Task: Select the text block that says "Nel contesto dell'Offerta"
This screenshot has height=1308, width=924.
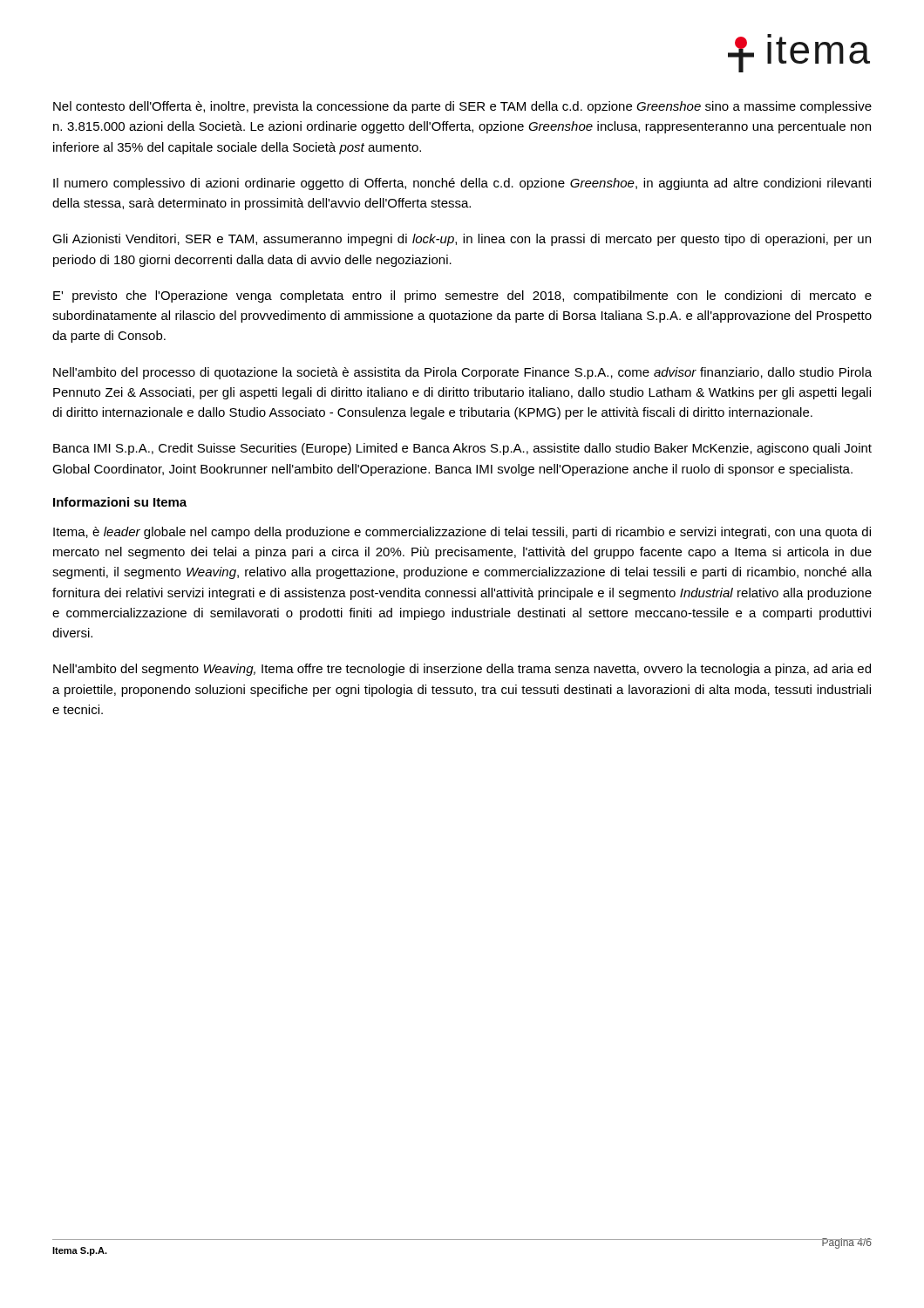Action: 462,126
